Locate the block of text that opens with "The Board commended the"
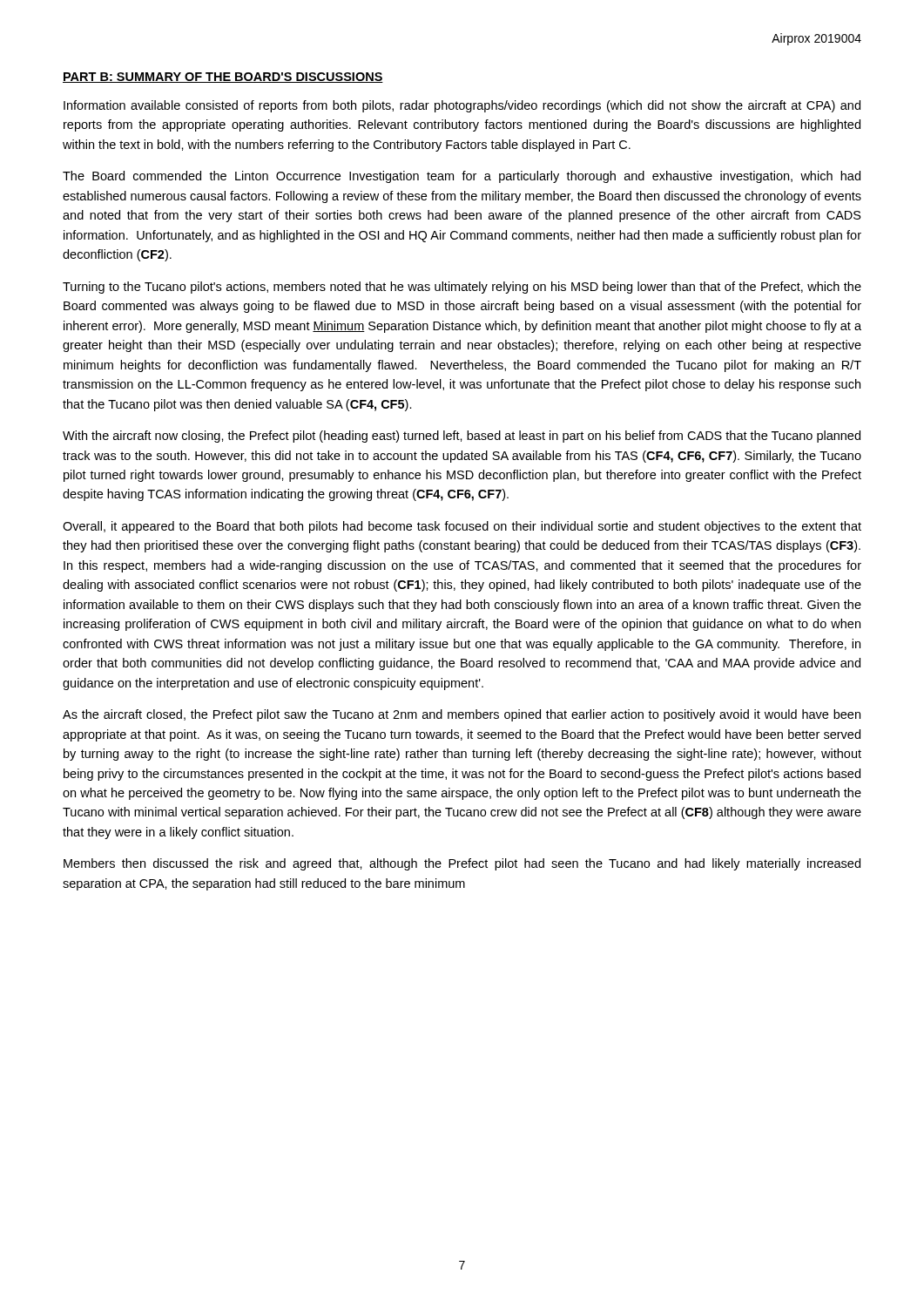924x1307 pixels. pyautogui.click(x=462, y=216)
